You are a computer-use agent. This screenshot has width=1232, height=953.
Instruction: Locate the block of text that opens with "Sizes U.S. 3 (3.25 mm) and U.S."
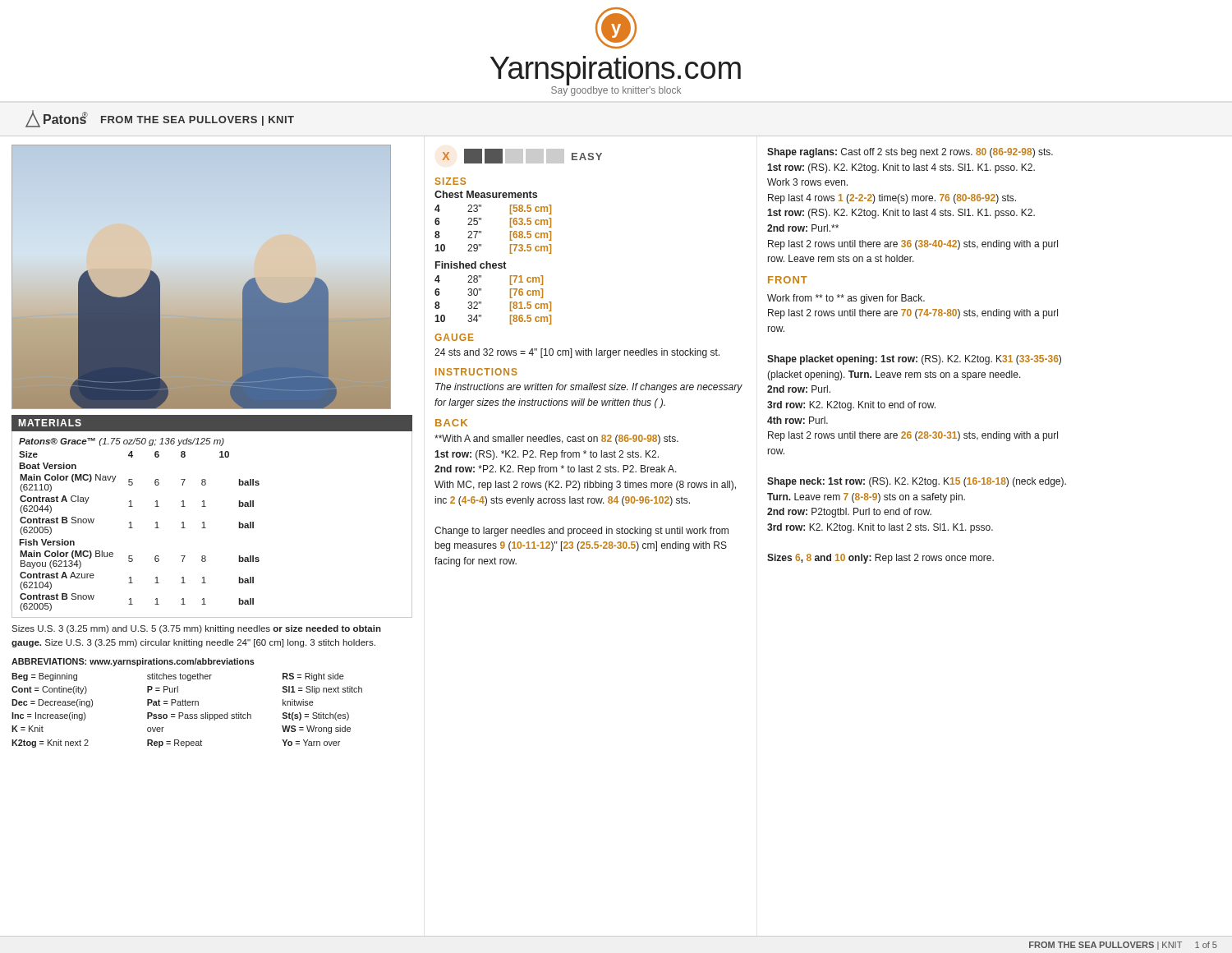coord(196,636)
